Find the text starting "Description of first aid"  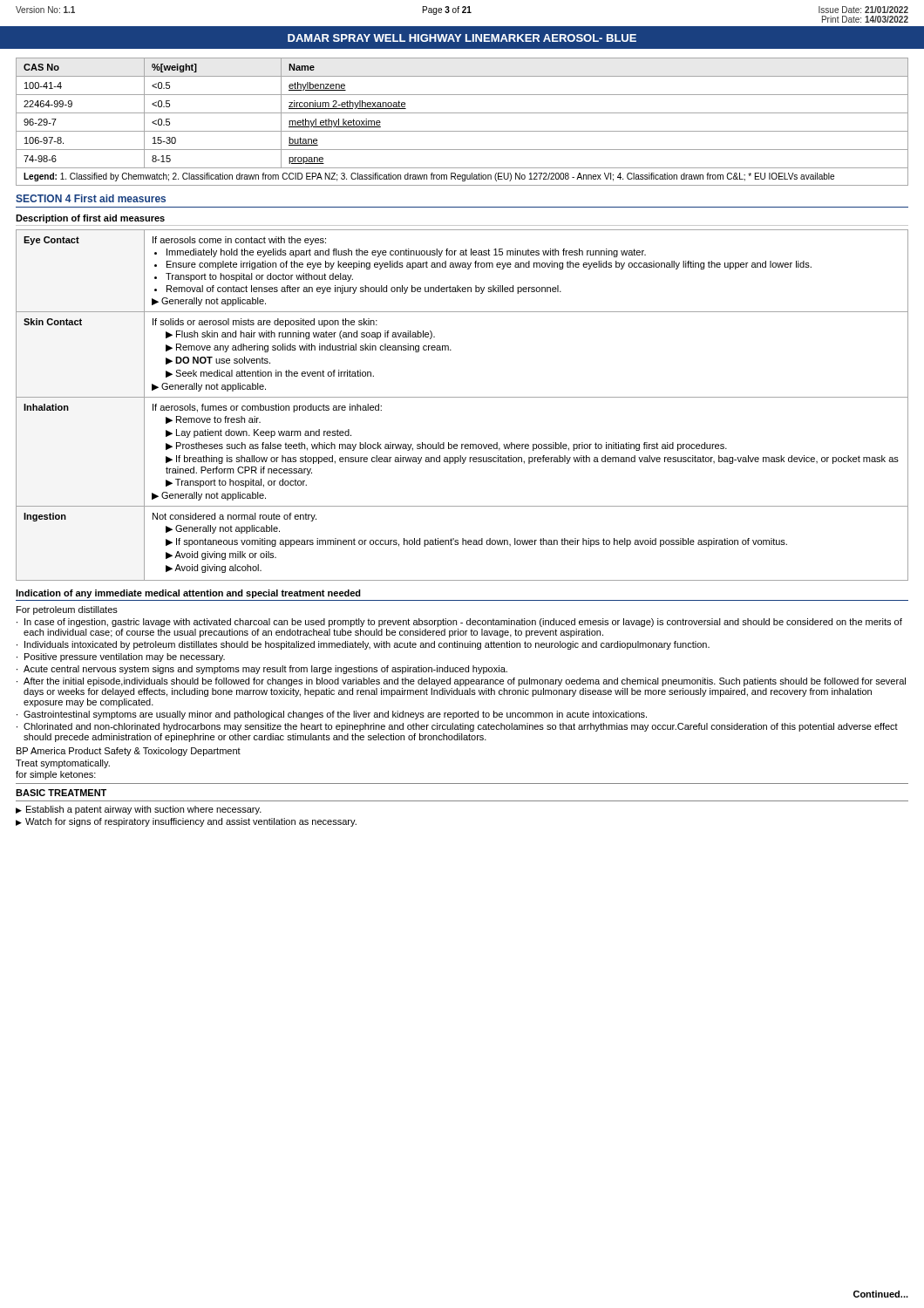click(90, 218)
